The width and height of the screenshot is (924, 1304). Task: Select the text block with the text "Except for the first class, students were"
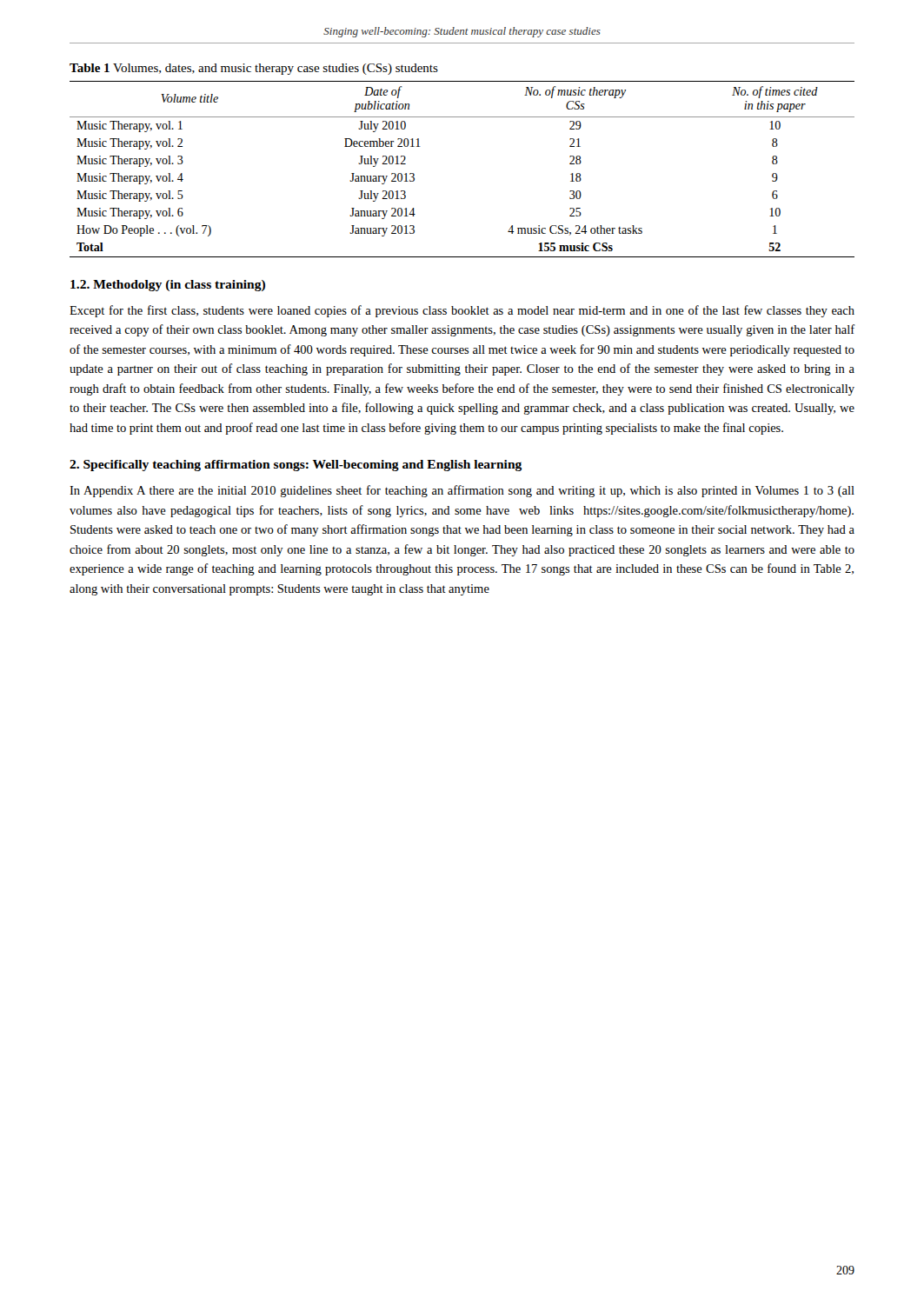point(462,369)
